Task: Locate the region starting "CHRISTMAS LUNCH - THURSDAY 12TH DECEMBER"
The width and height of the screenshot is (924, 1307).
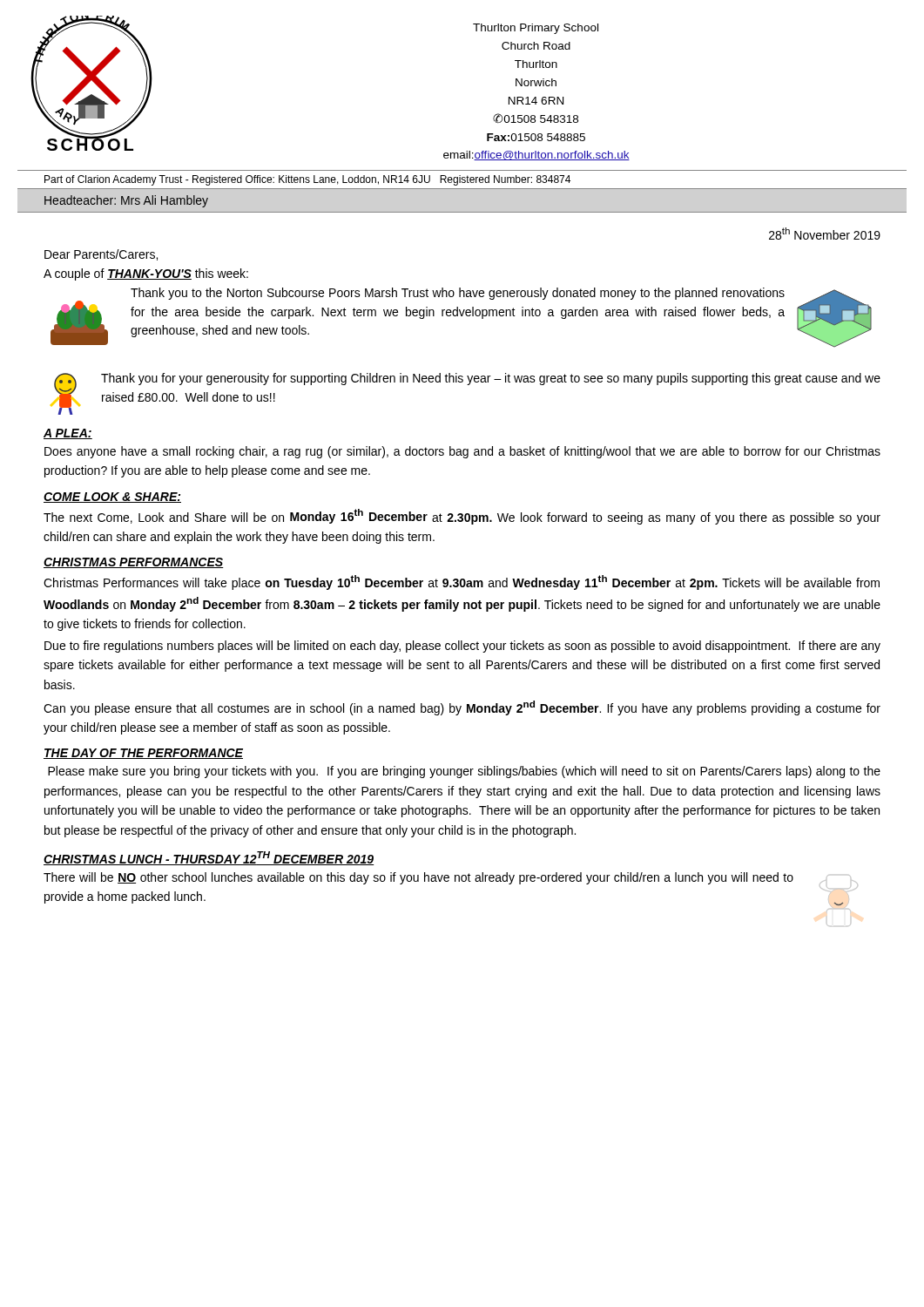Action: pos(209,857)
